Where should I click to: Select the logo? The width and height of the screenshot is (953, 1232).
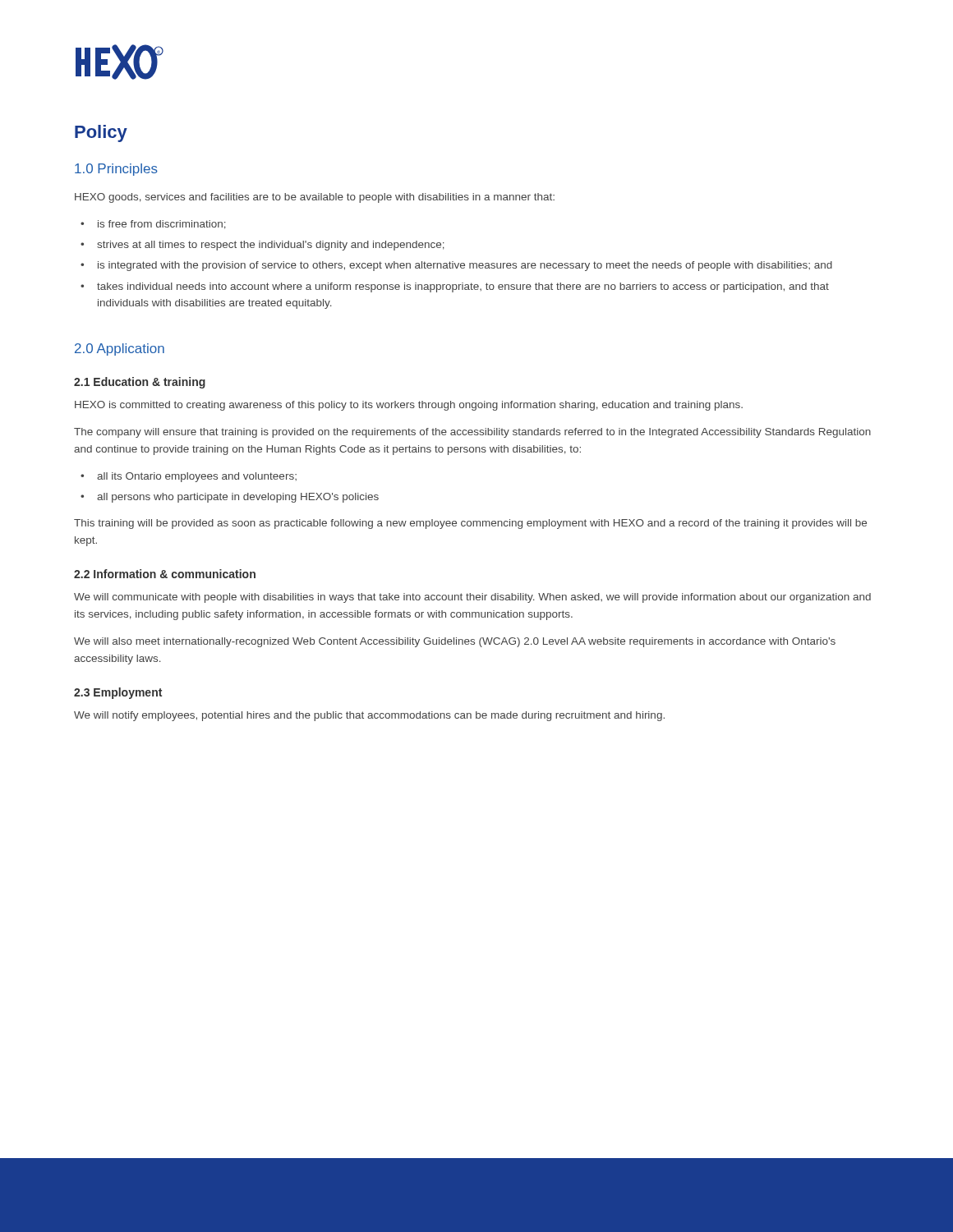pos(476,65)
